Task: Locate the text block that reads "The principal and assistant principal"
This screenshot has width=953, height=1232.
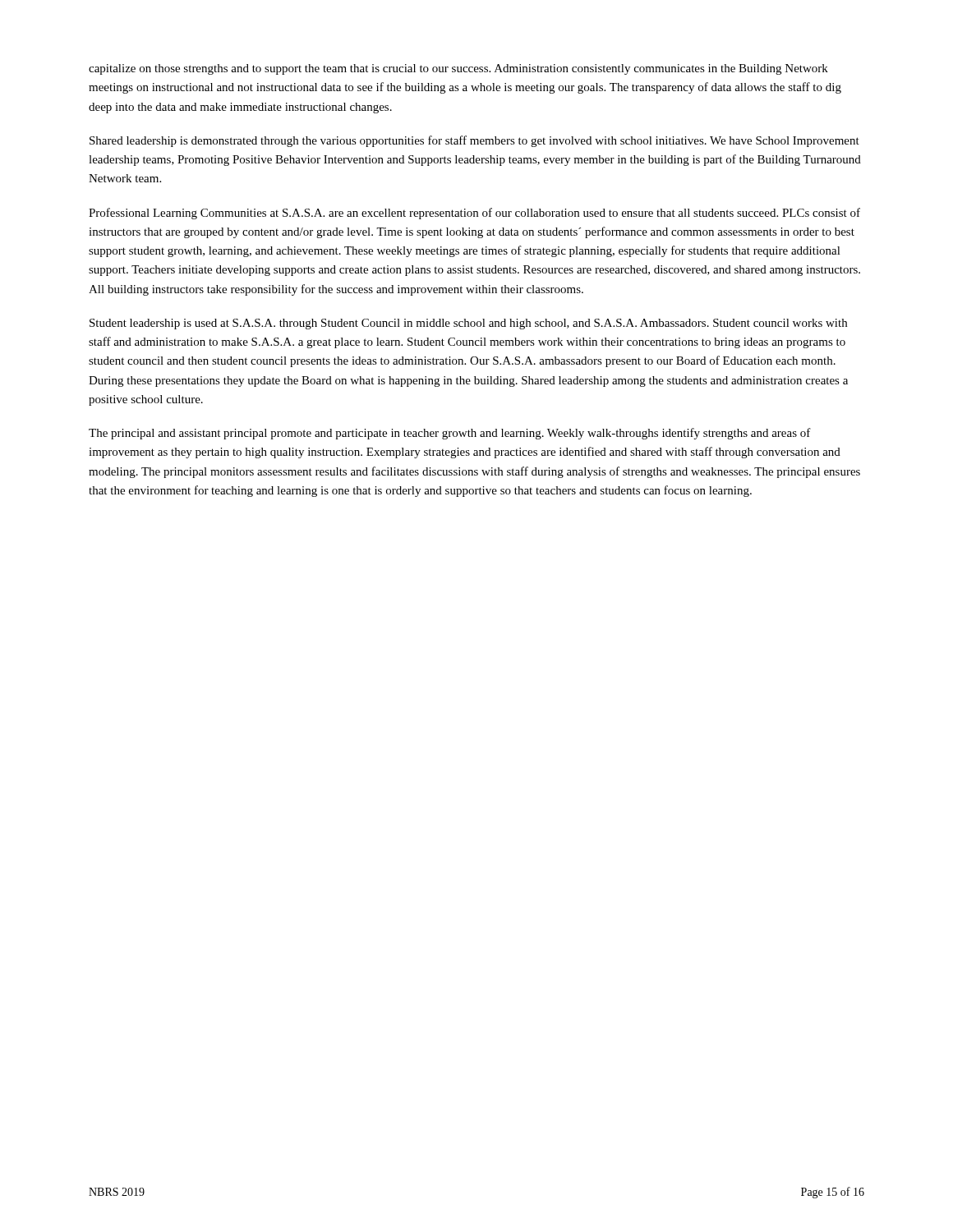Action: tap(475, 462)
